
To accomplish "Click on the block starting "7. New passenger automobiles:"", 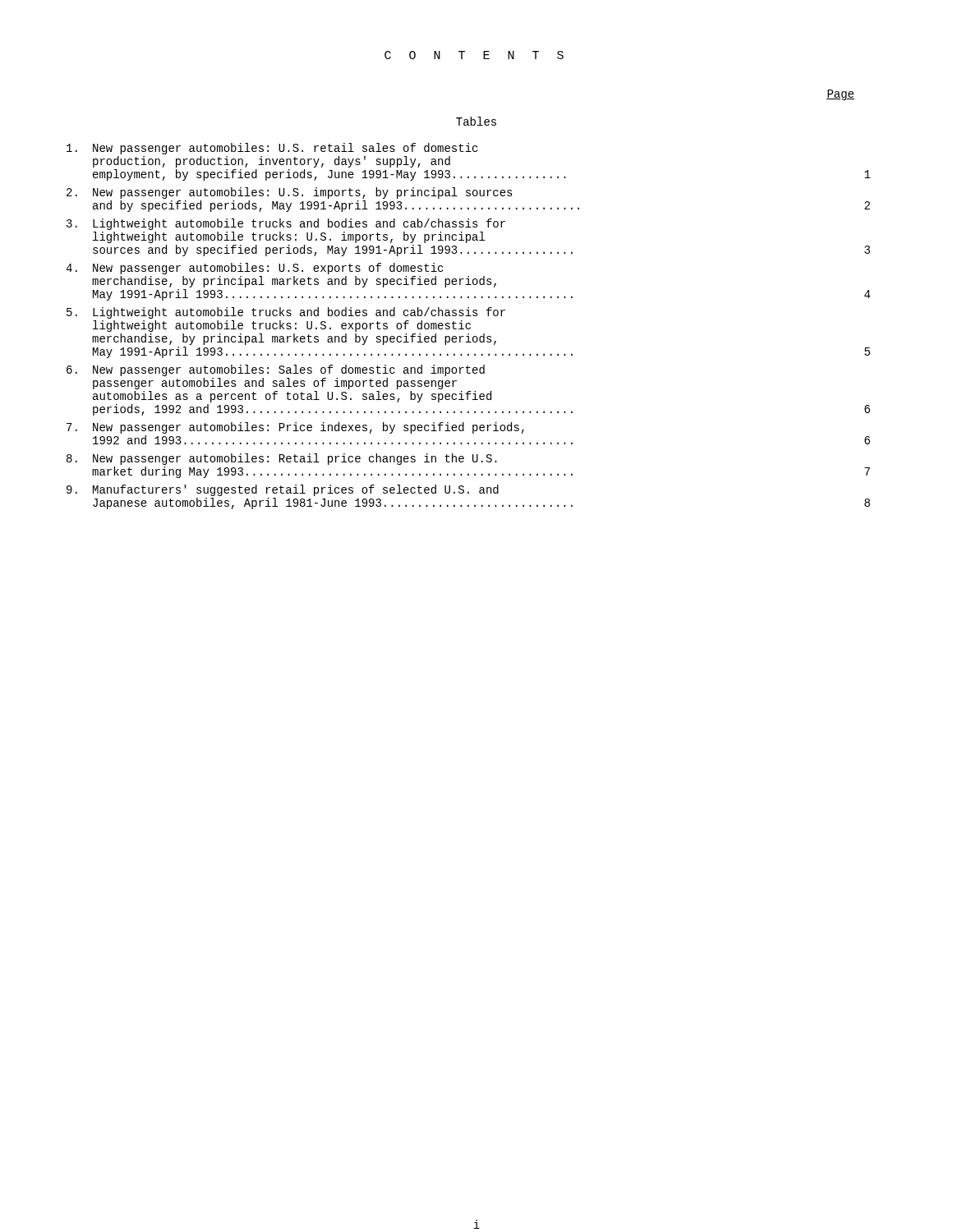I will [468, 434].
